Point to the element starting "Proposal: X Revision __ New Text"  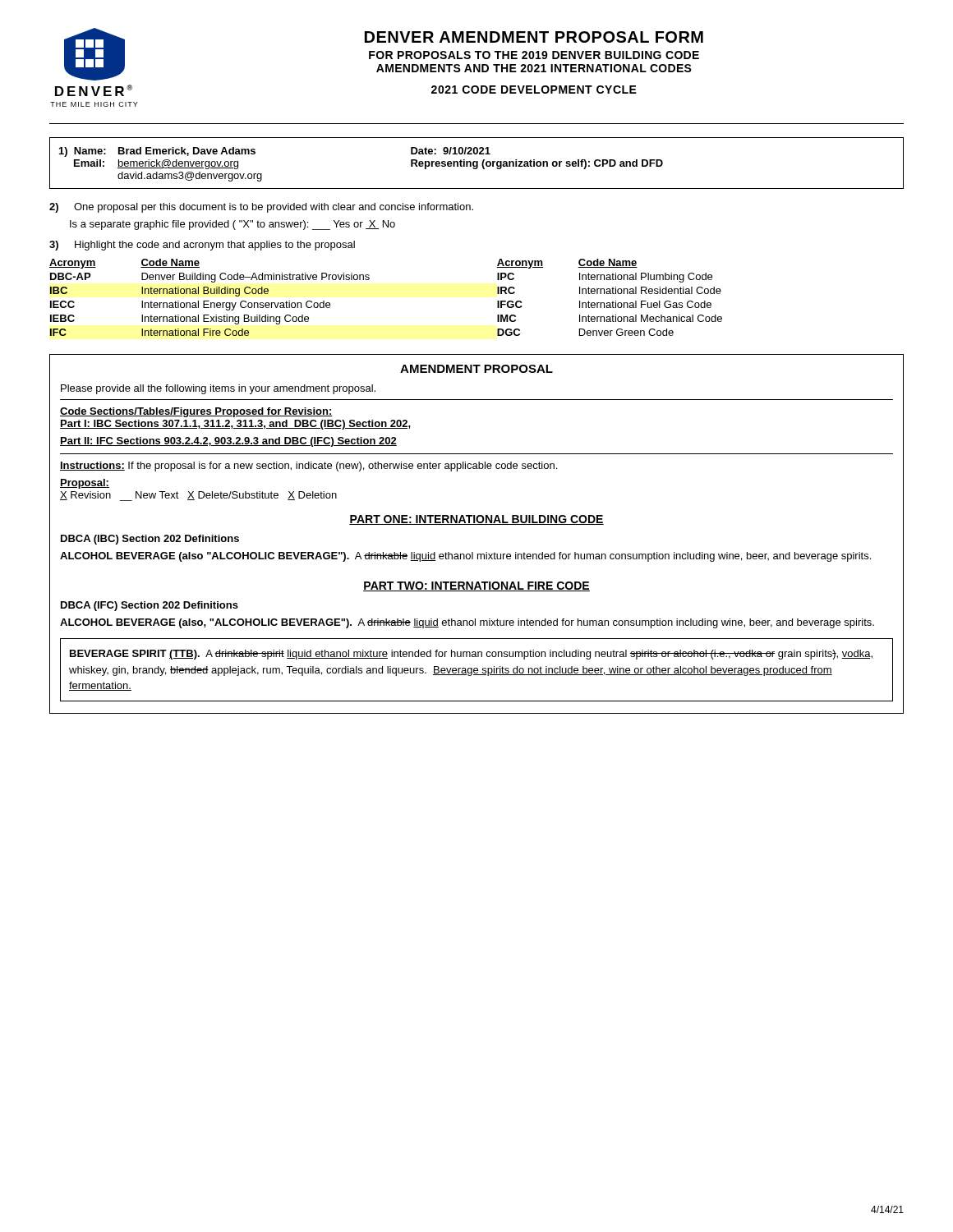[198, 489]
